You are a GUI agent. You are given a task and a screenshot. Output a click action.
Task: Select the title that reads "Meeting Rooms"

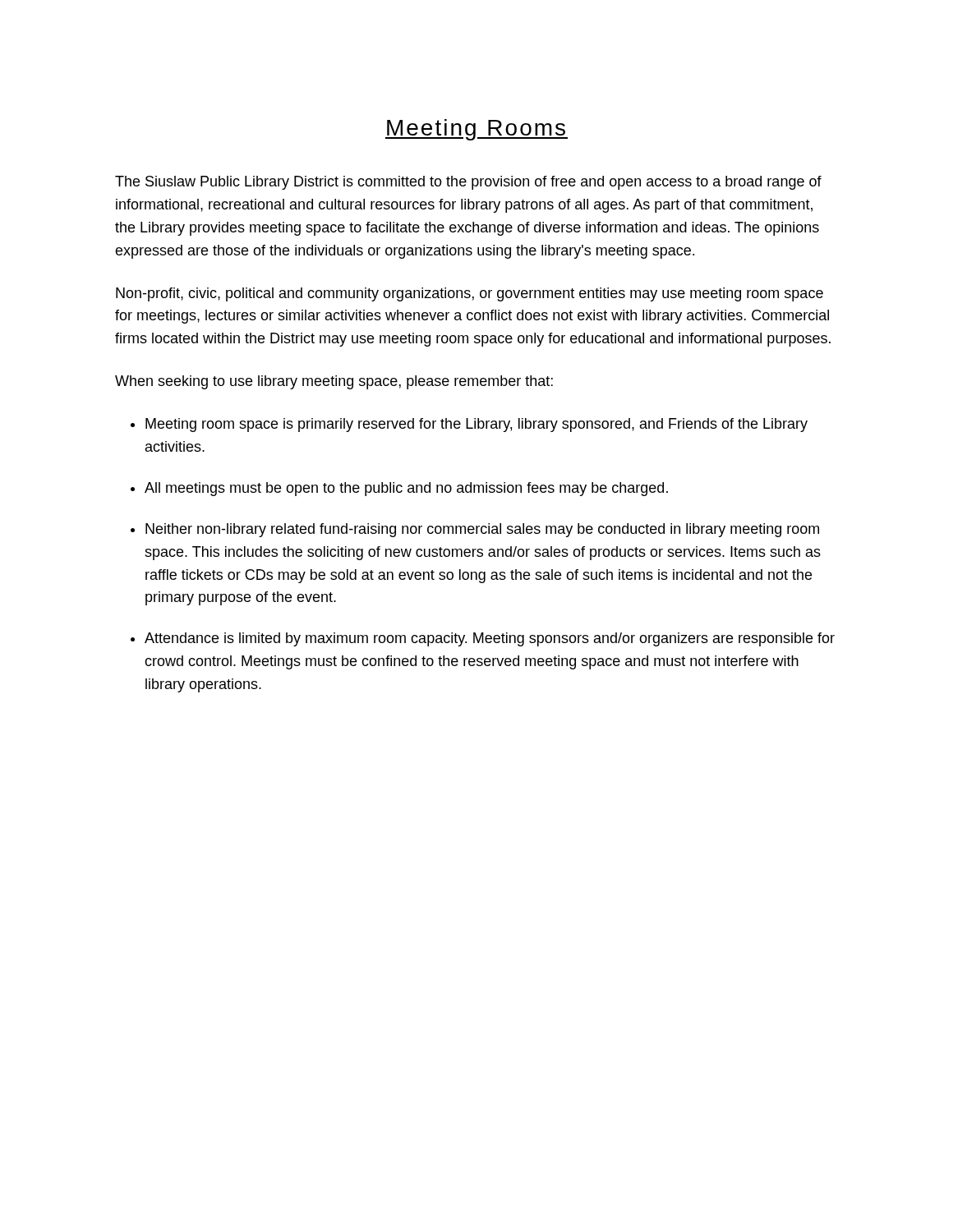pyautogui.click(x=476, y=128)
